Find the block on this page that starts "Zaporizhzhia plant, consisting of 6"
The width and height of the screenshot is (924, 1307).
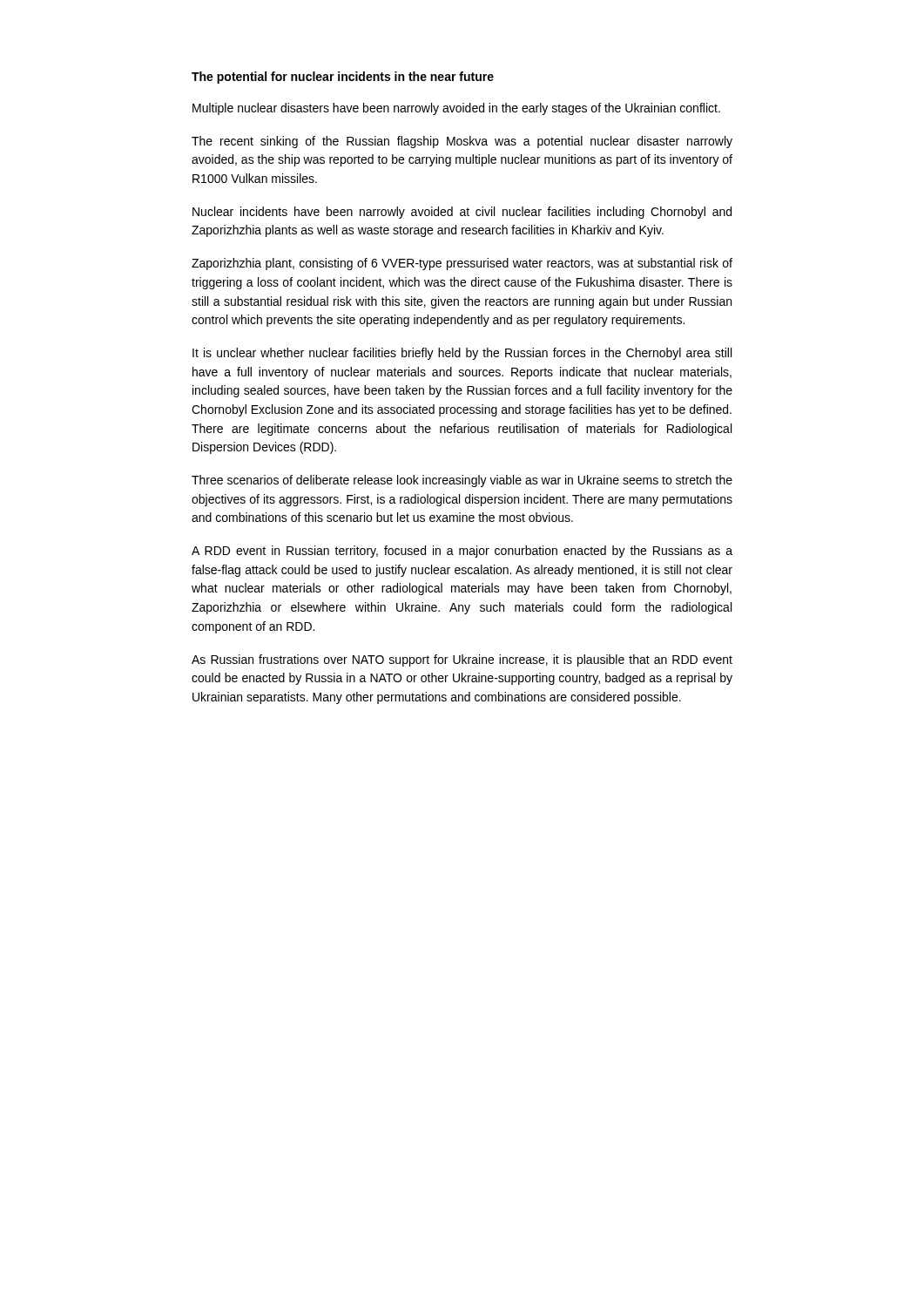click(462, 292)
